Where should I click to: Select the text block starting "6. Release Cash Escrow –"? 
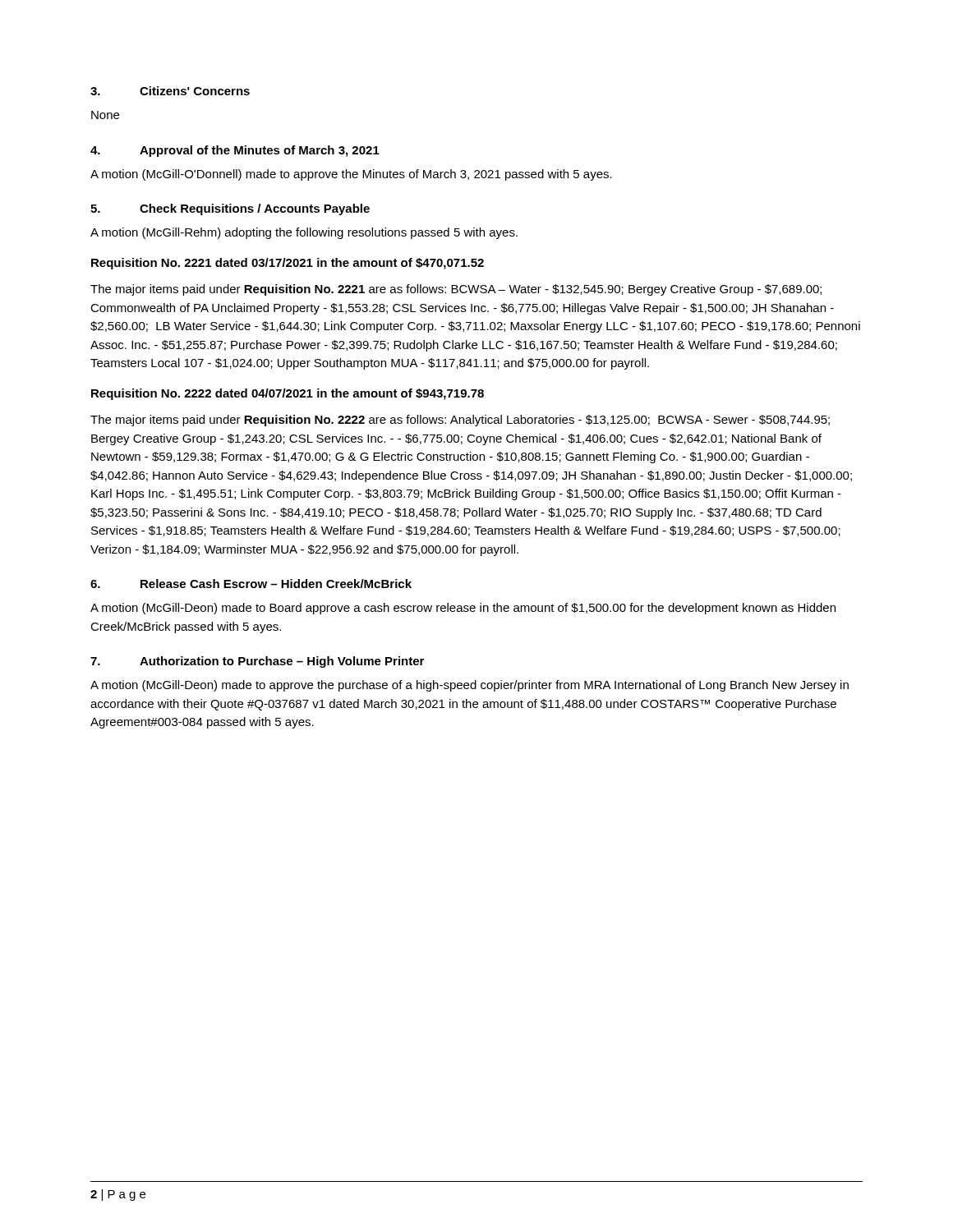pos(251,584)
